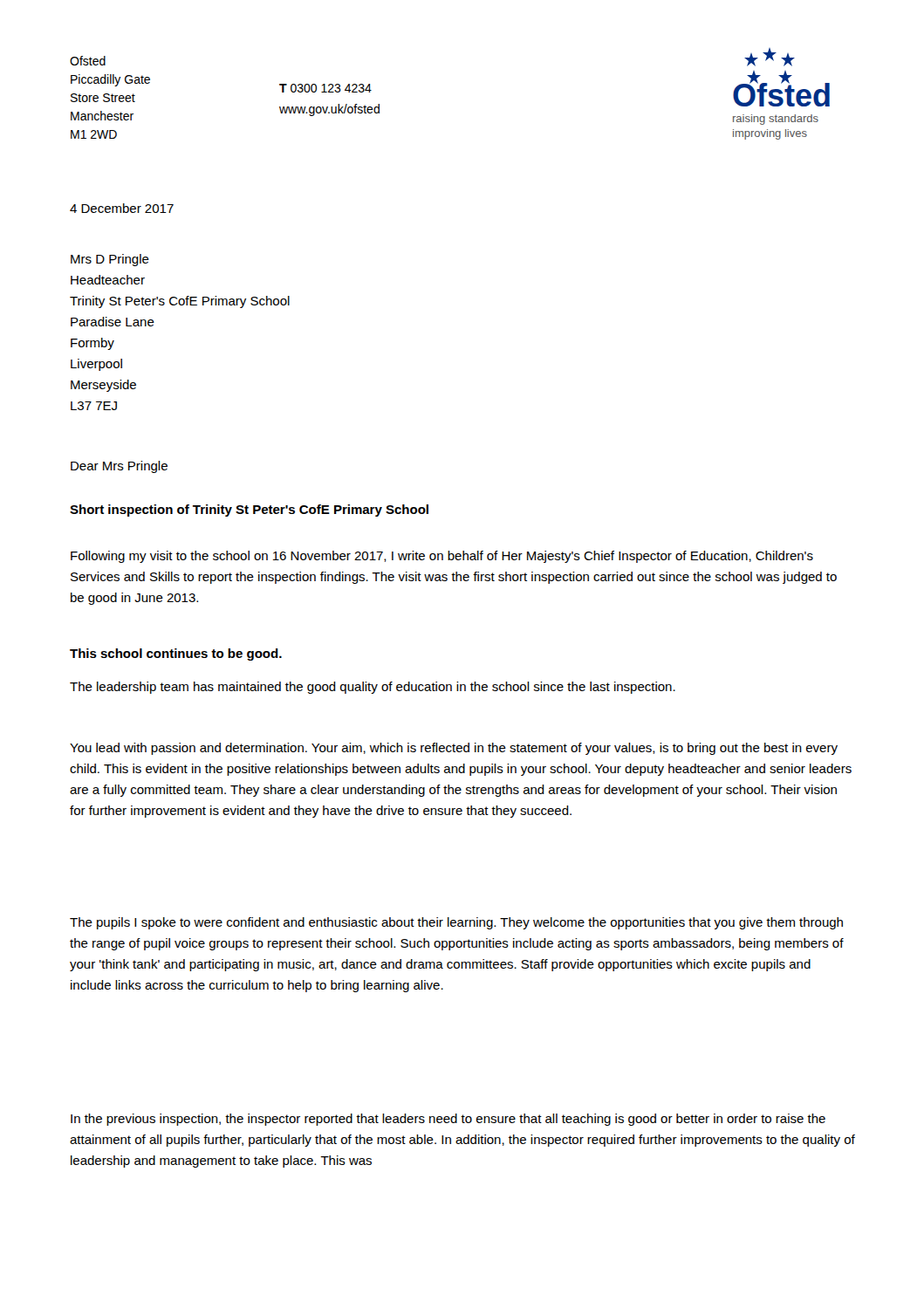Point to the text starting "You lead with passion"
The width and height of the screenshot is (924, 1309).
click(x=461, y=779)
